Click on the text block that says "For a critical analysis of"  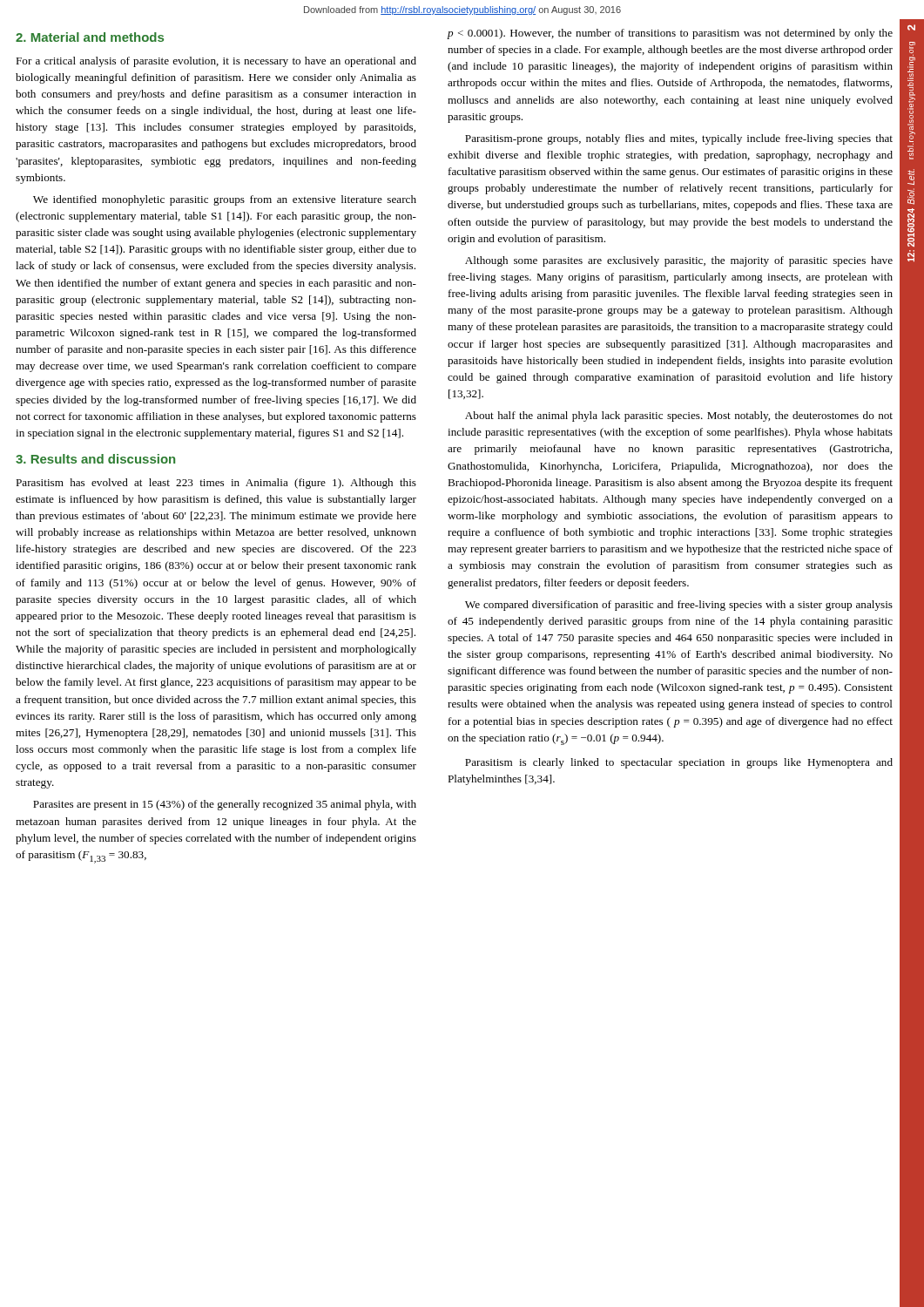tap(216, 246)
